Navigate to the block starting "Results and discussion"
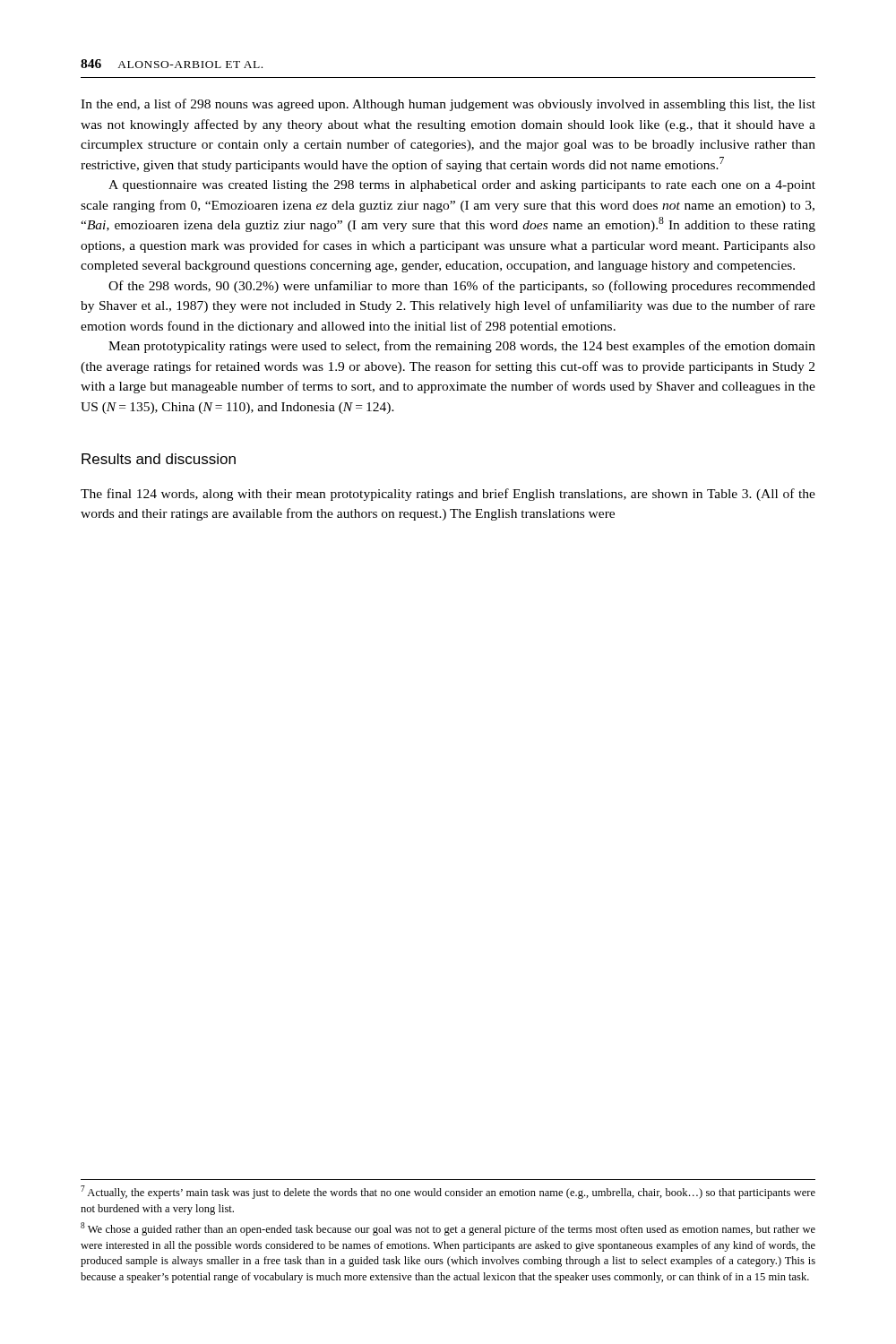The image size is (896, 1344). click(159, 459)
